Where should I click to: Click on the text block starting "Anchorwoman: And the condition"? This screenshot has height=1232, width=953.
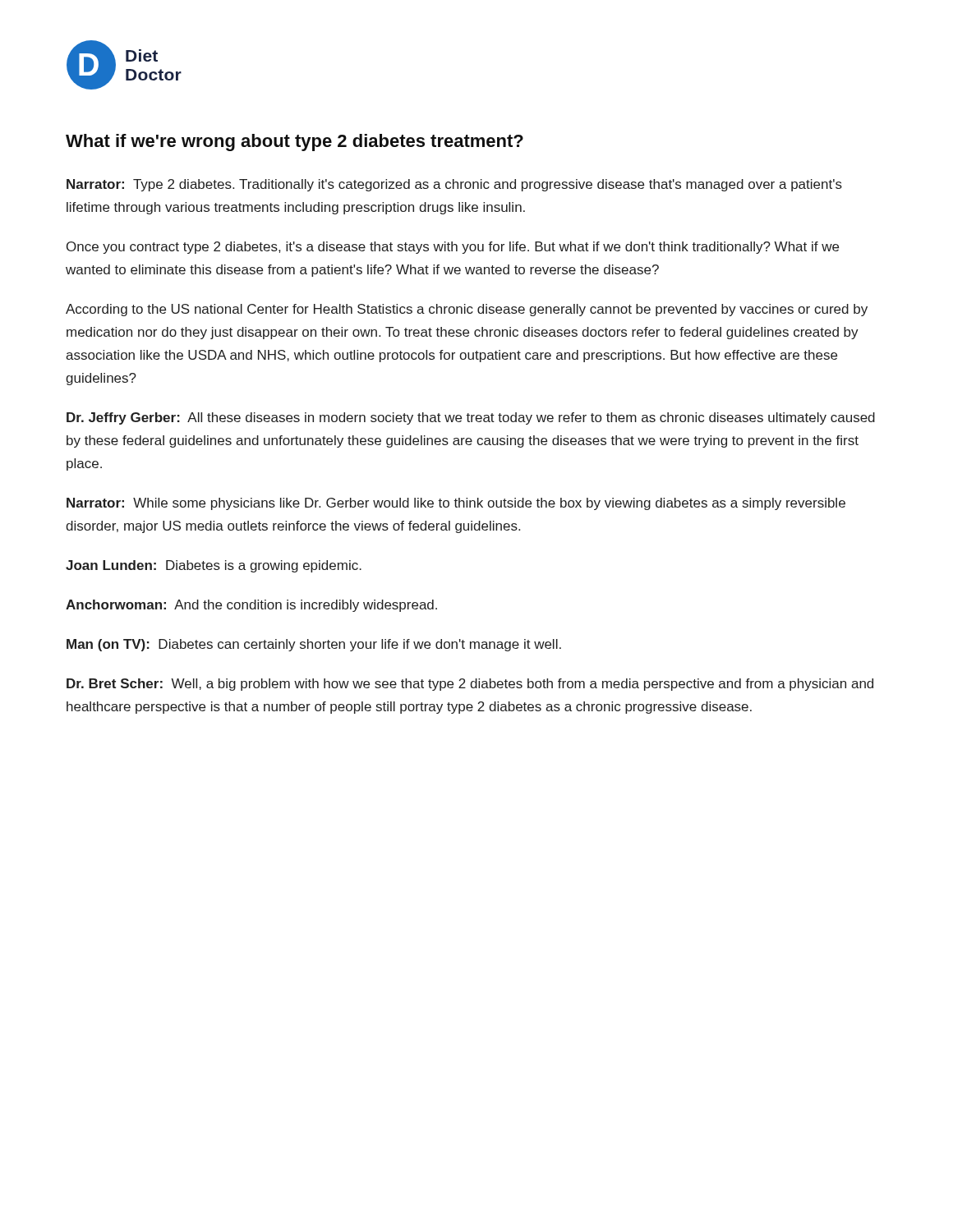click(252, 605)
